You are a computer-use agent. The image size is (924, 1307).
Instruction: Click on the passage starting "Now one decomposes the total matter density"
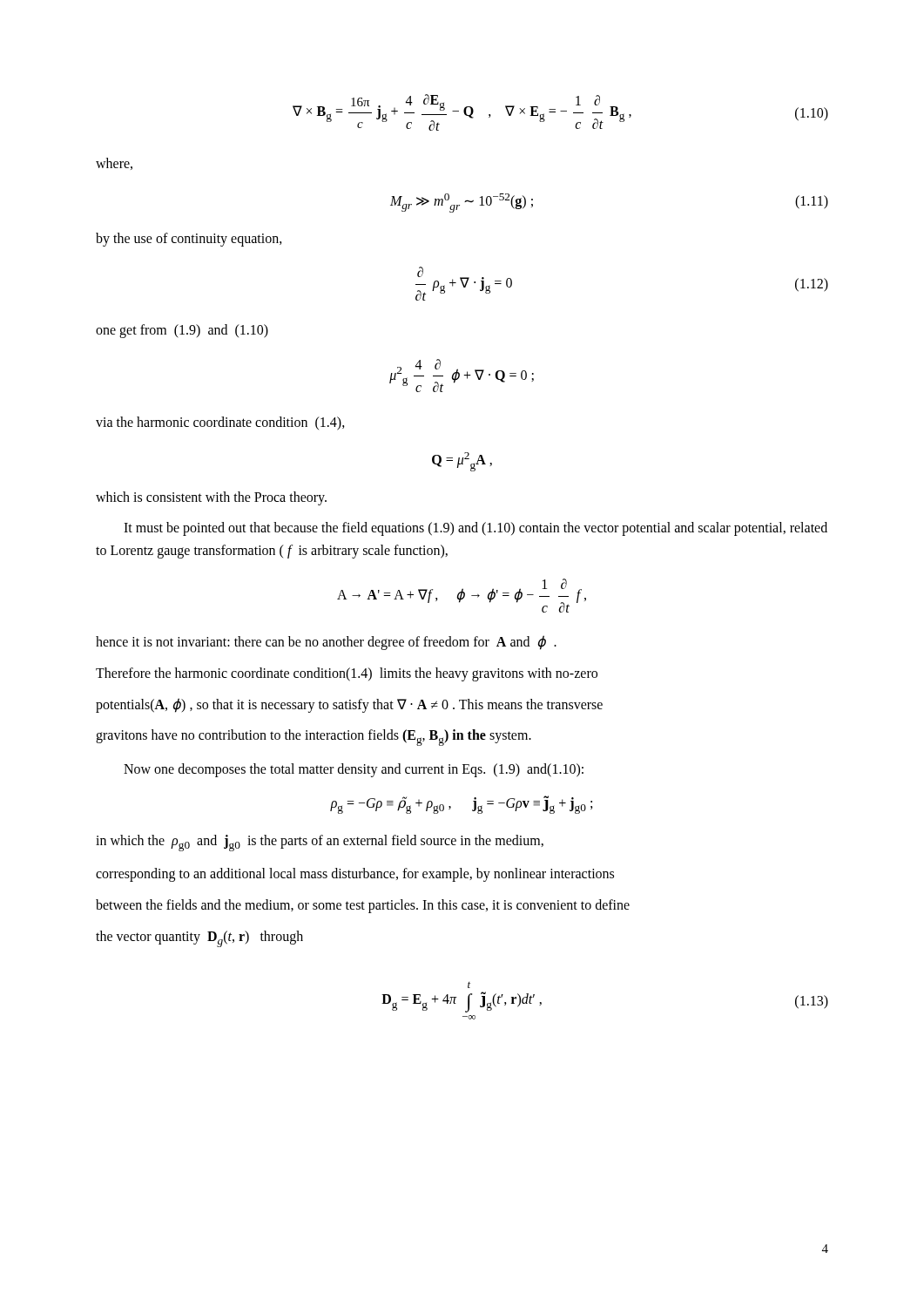[354, 769]
